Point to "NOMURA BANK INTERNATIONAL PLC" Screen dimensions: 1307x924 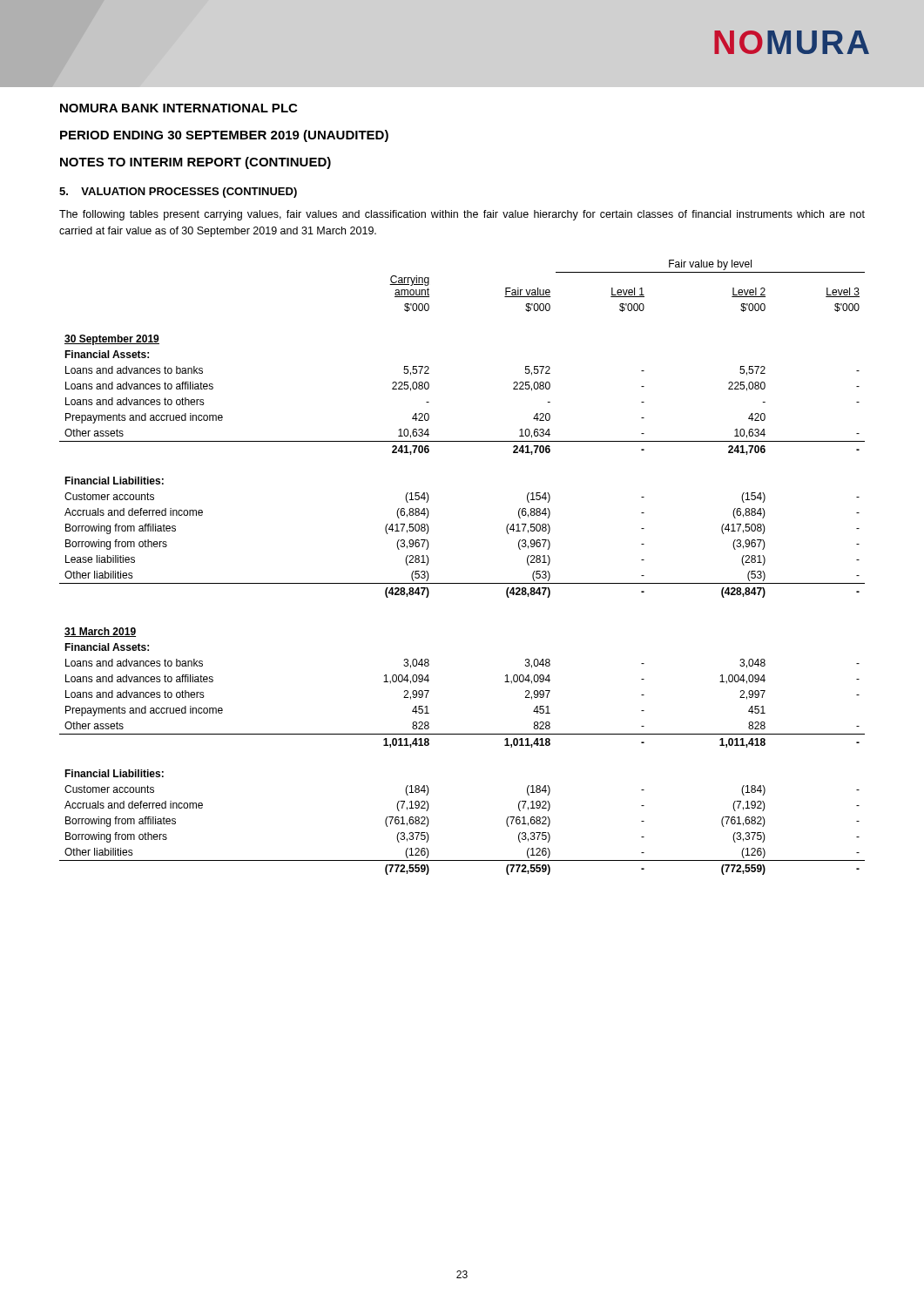click(x=178, y=108)
